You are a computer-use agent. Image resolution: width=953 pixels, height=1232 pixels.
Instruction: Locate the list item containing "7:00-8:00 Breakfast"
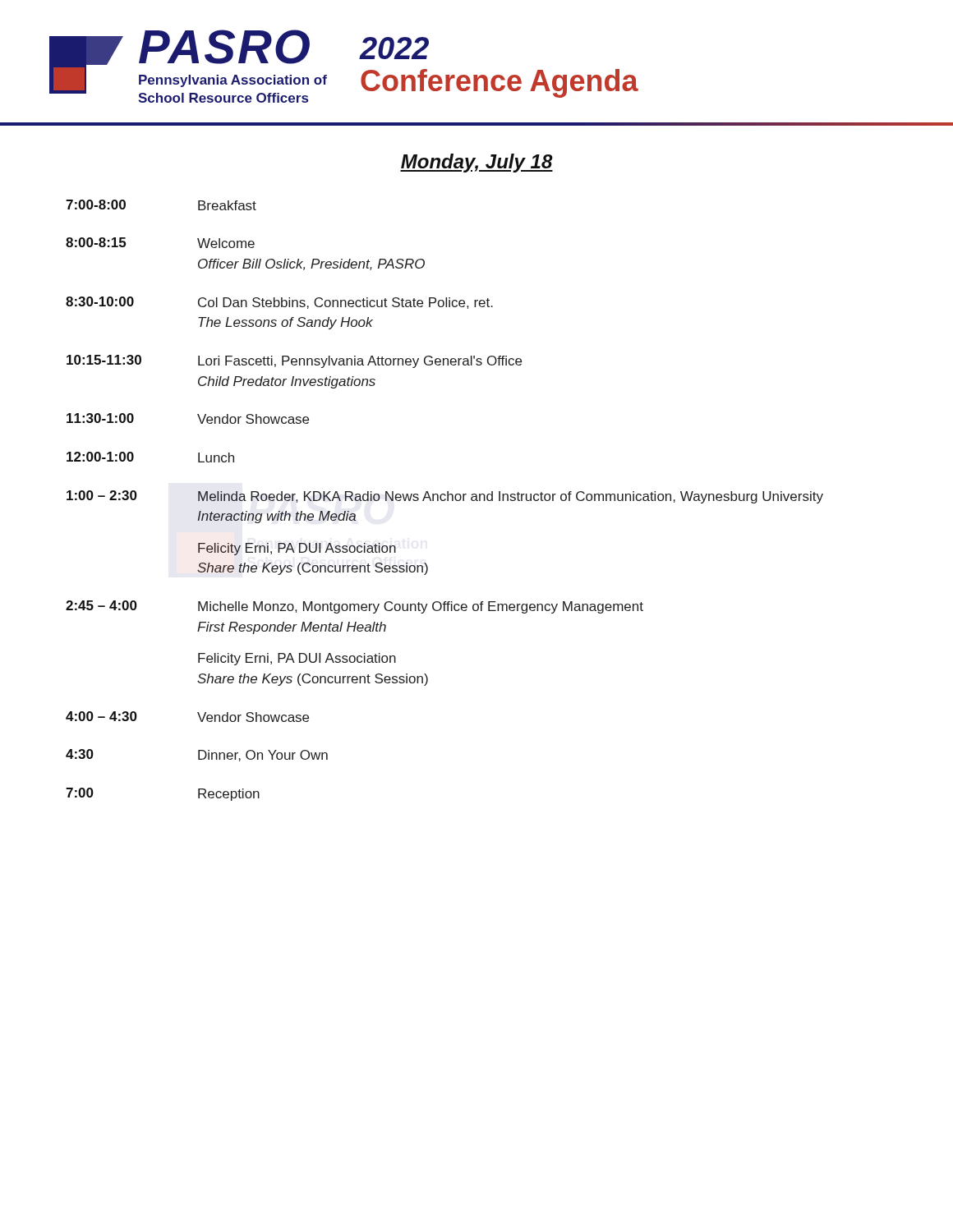92,205
